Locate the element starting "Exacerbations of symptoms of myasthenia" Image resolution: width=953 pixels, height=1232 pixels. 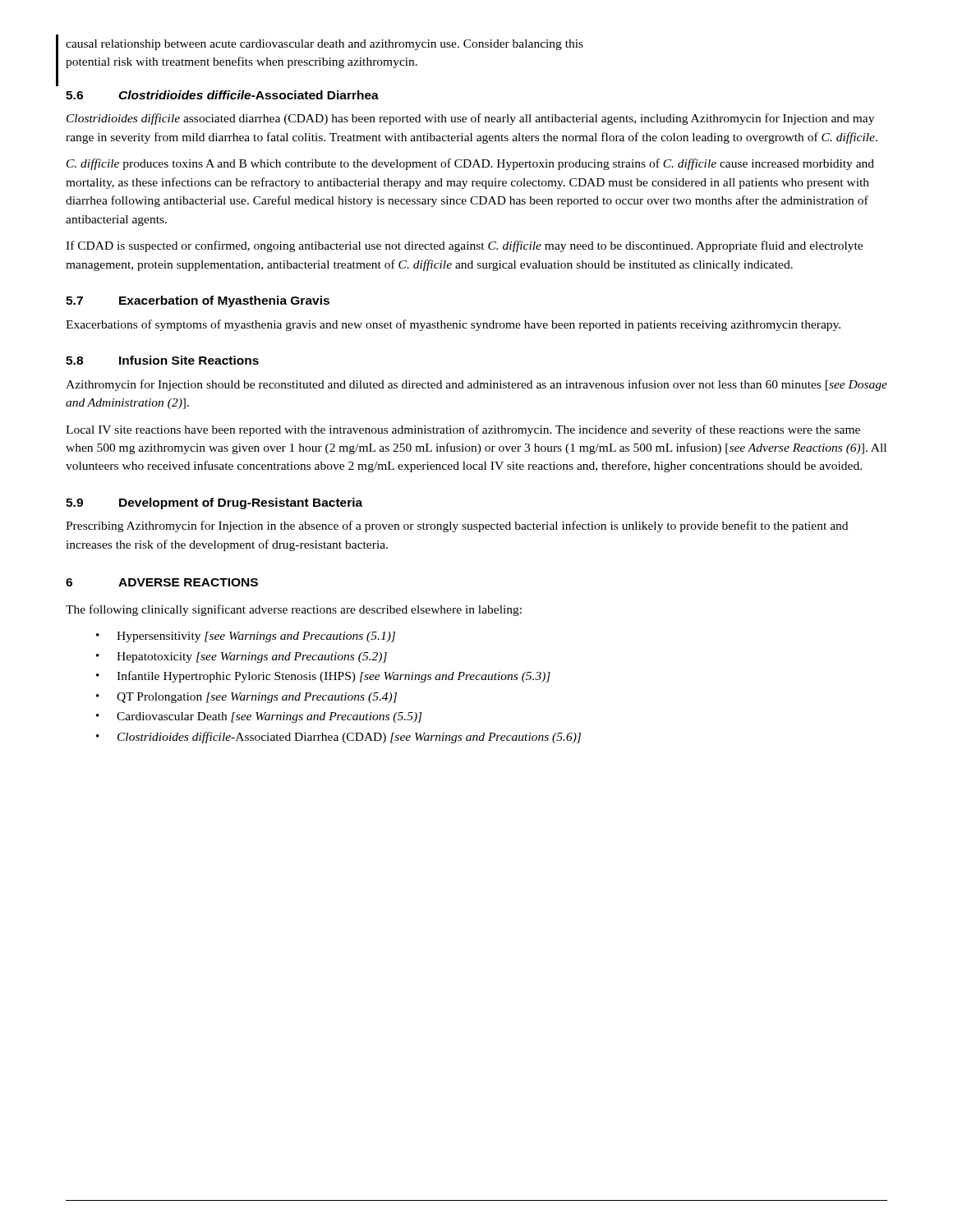[x=454, y=324]
